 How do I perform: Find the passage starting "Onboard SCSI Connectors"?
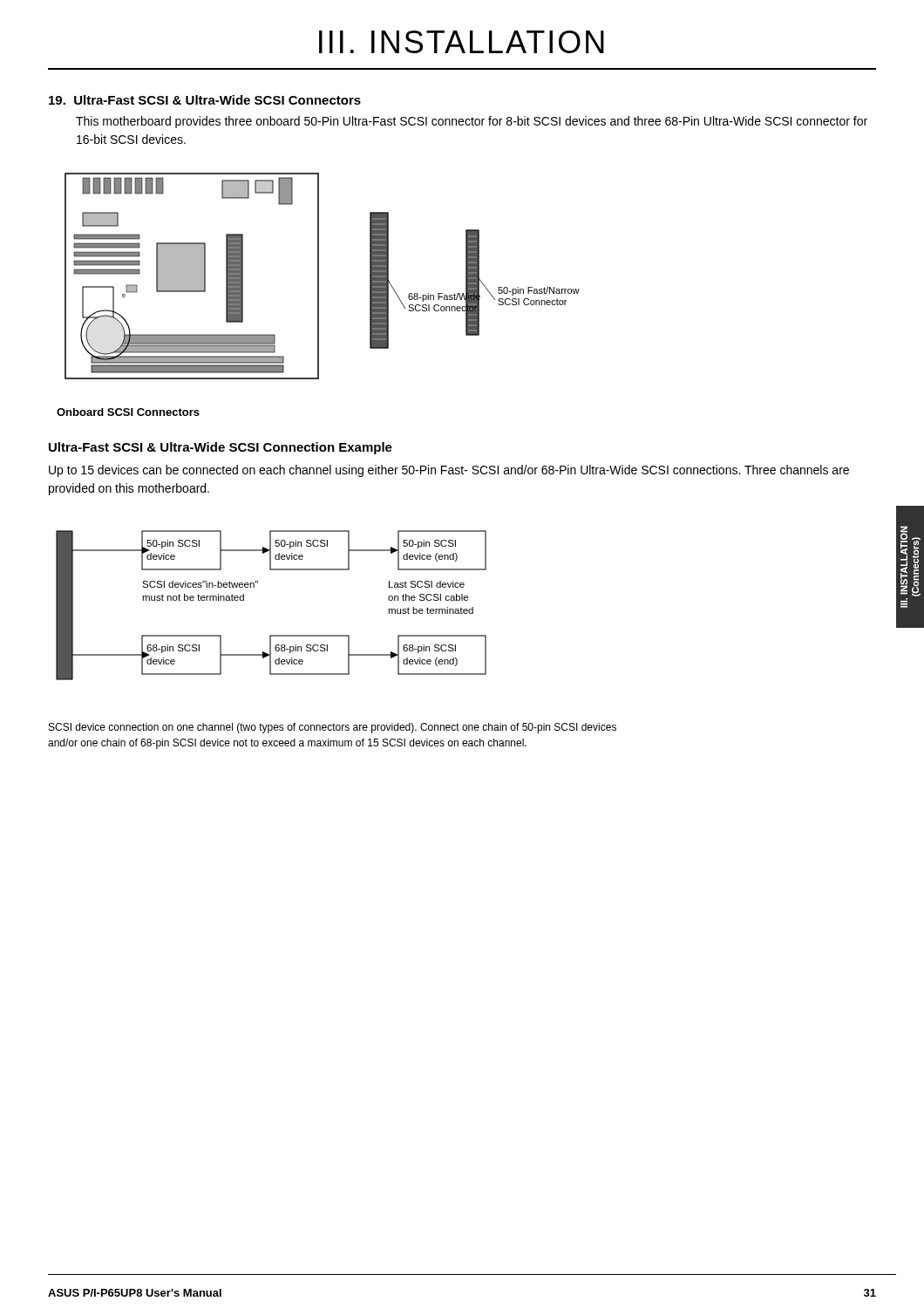click(128, 412)
